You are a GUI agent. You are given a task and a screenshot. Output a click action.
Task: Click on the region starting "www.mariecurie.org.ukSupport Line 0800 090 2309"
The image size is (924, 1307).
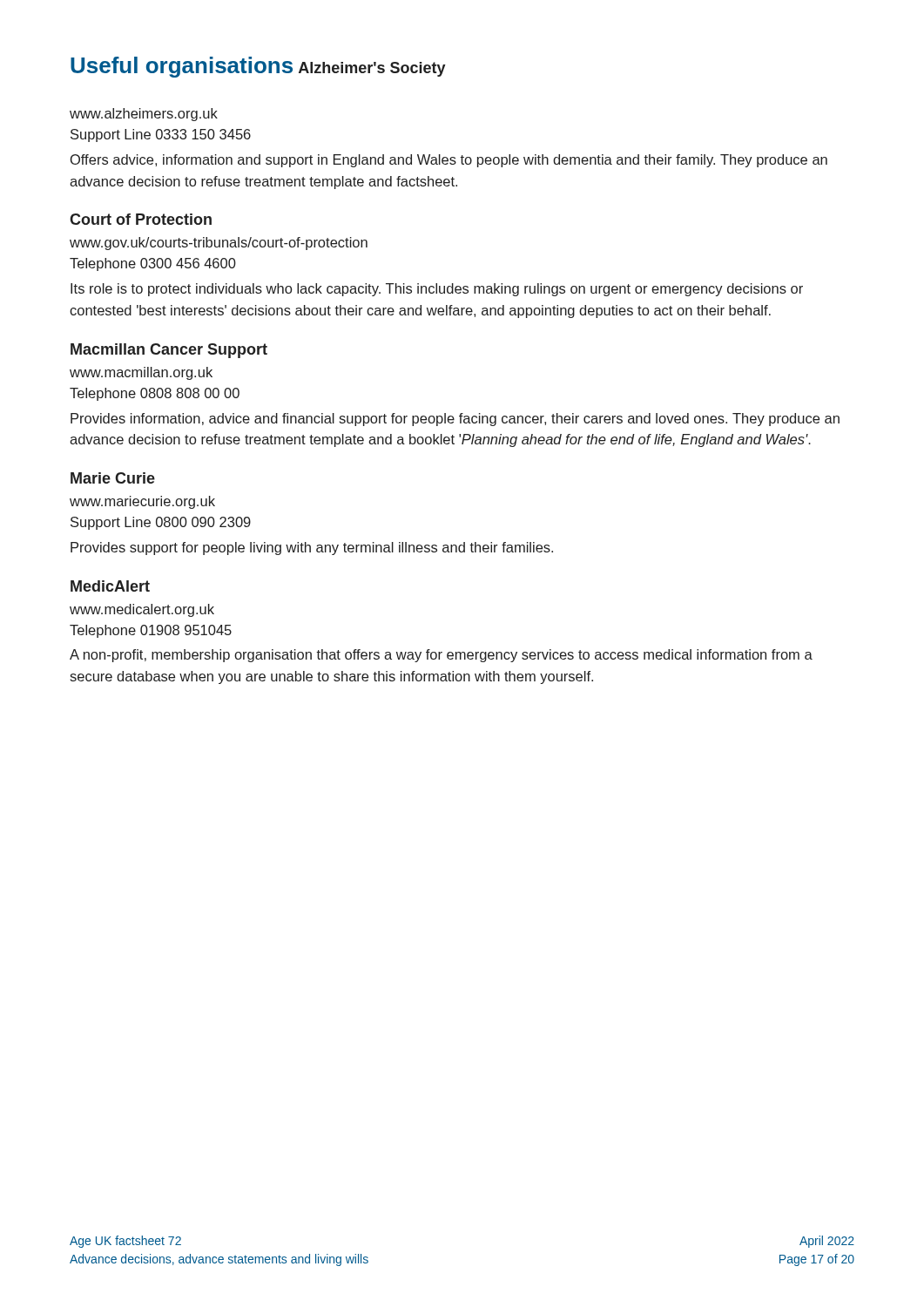[142, 502]
